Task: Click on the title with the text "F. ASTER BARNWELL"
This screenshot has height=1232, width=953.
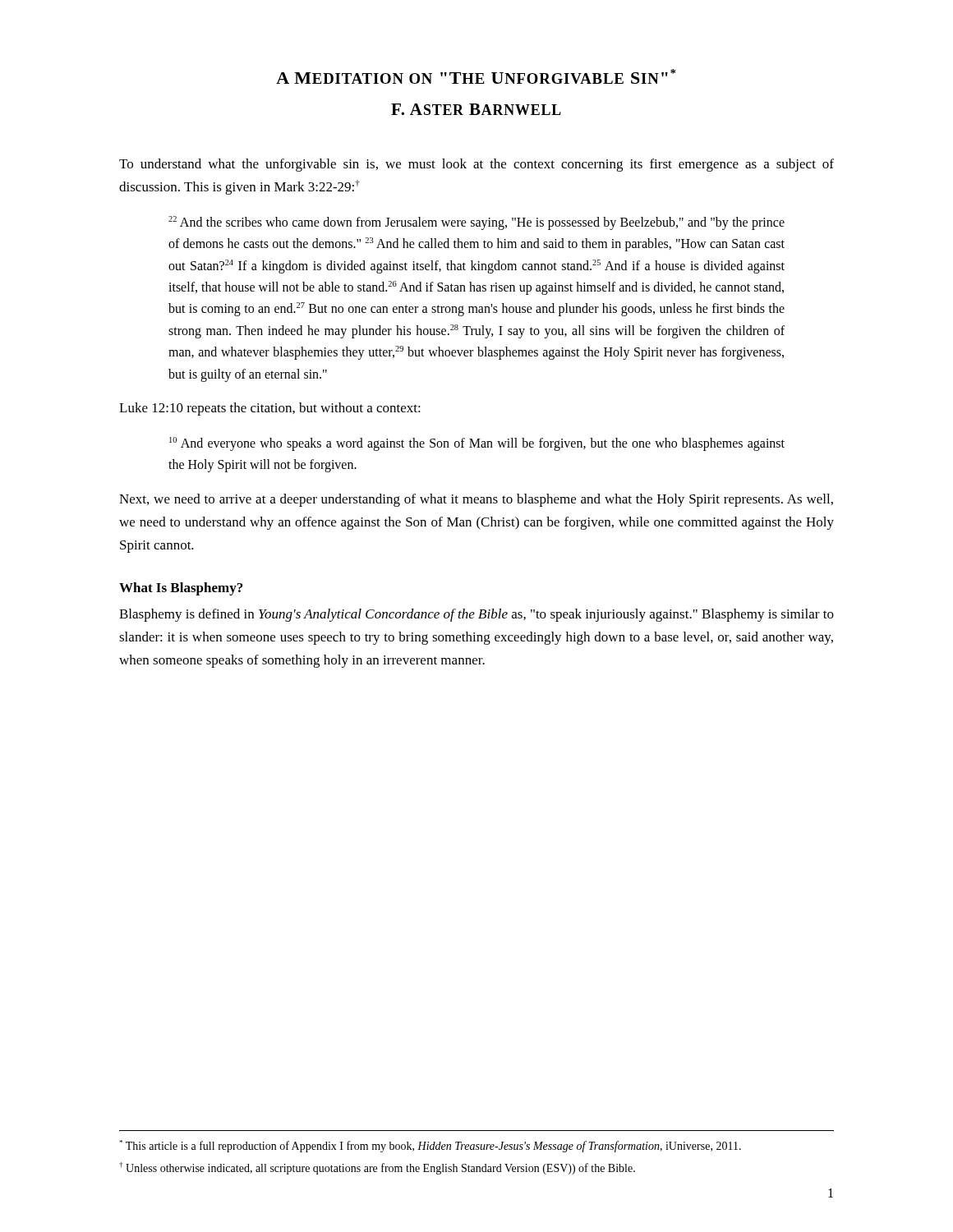Action: 476,109
